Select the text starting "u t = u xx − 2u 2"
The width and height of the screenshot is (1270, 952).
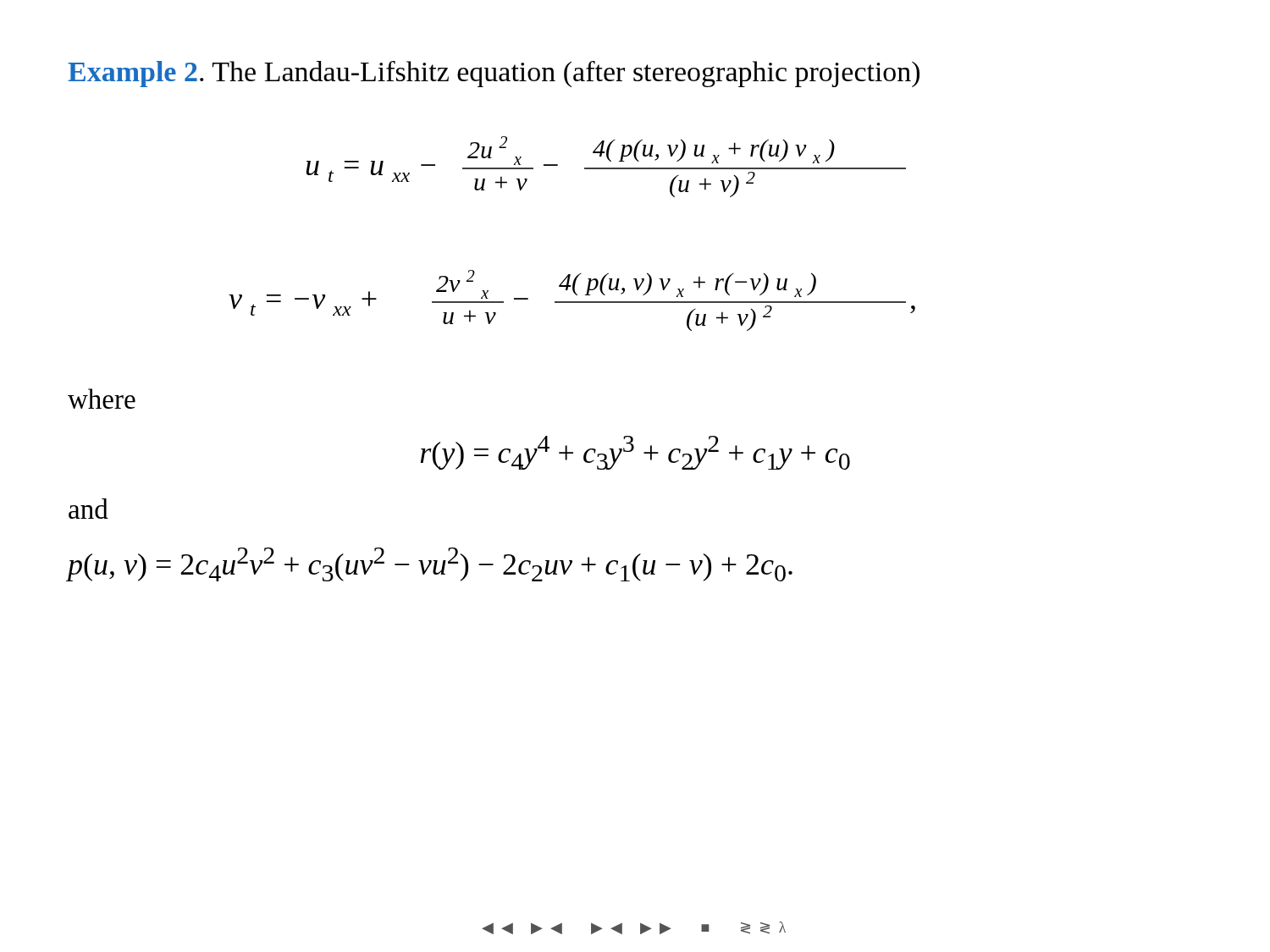click(x=635, y=171)
